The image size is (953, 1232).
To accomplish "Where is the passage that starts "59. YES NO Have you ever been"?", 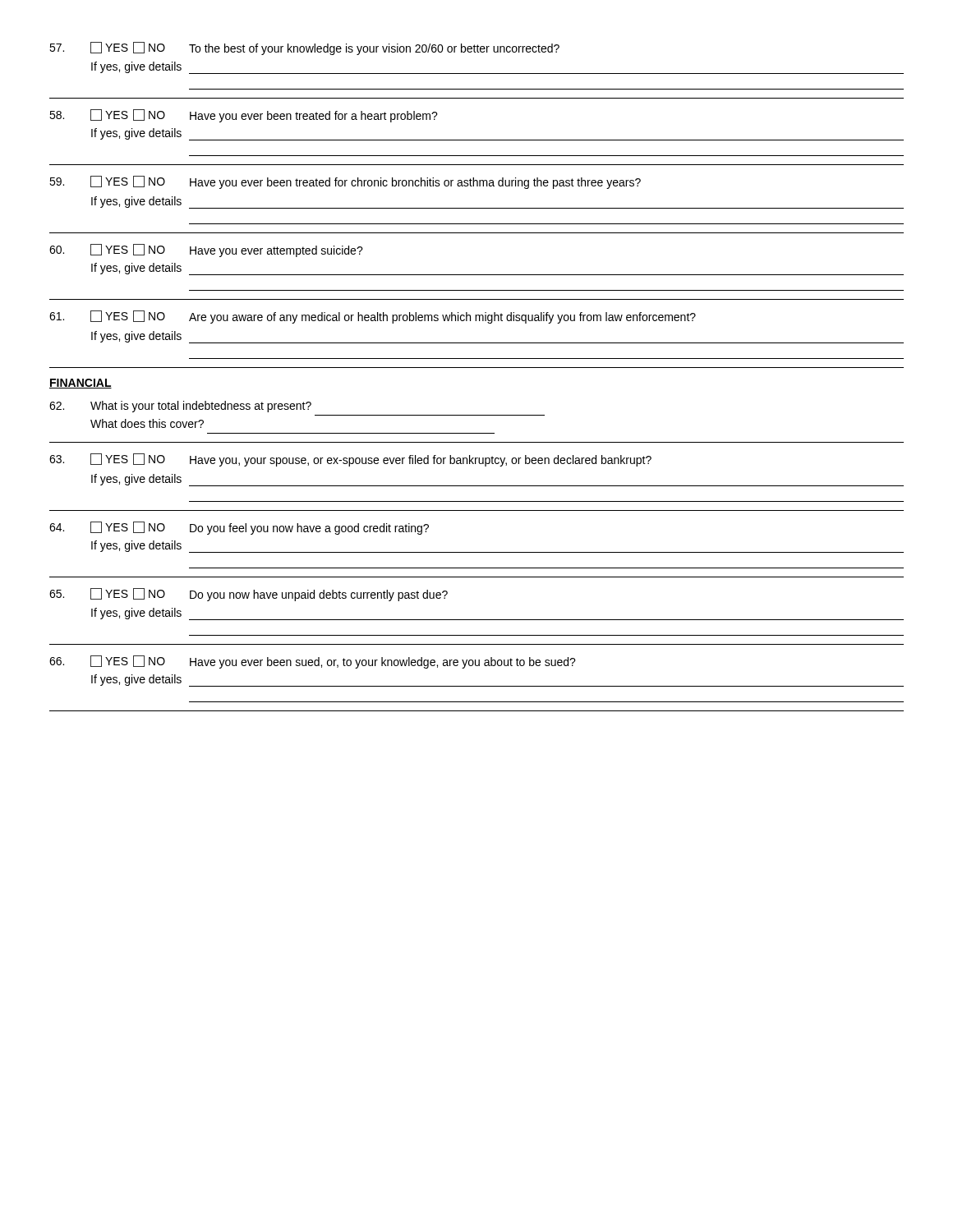I will click(476, 203).
